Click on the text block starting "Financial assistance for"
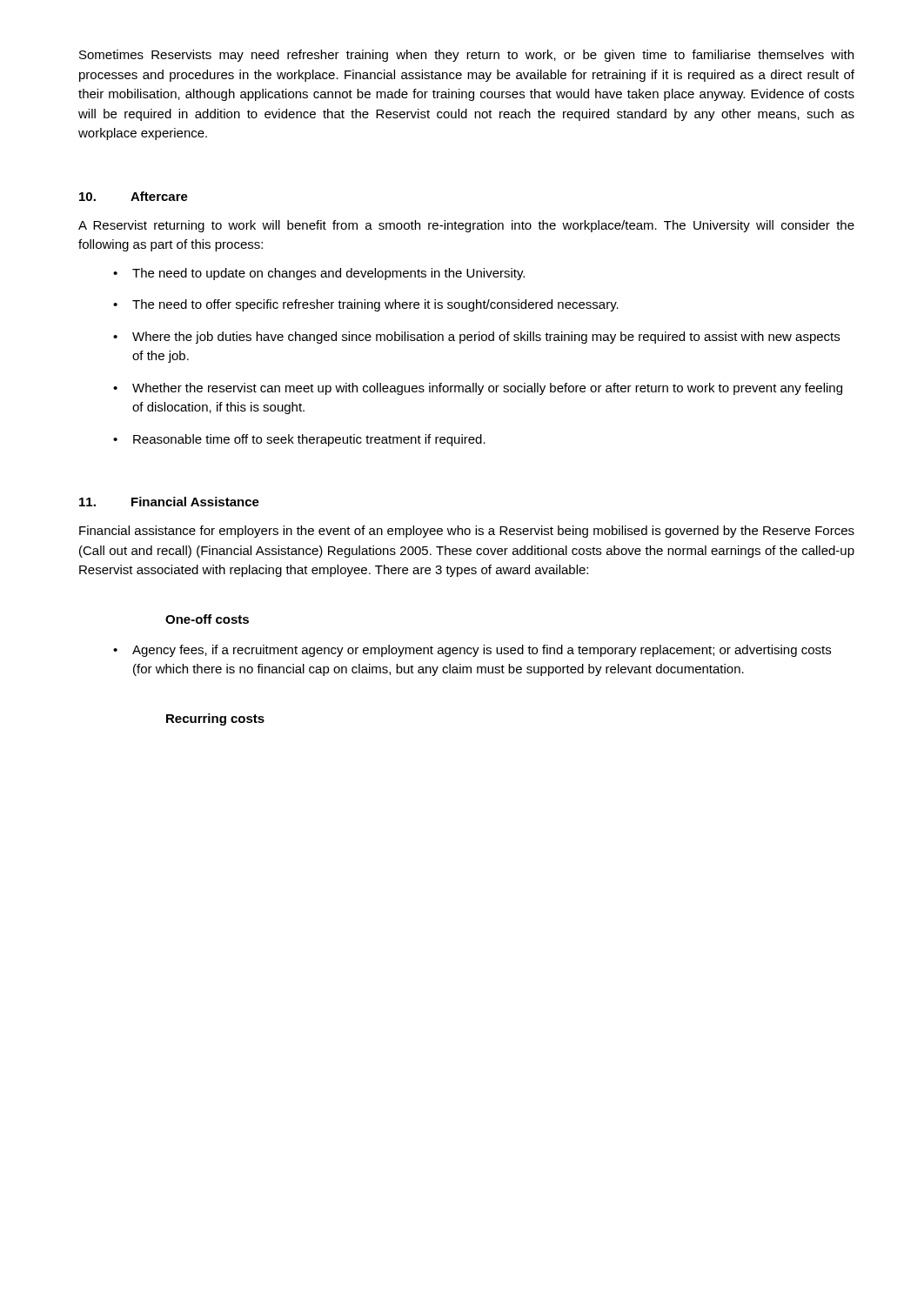 coord(466,550)
